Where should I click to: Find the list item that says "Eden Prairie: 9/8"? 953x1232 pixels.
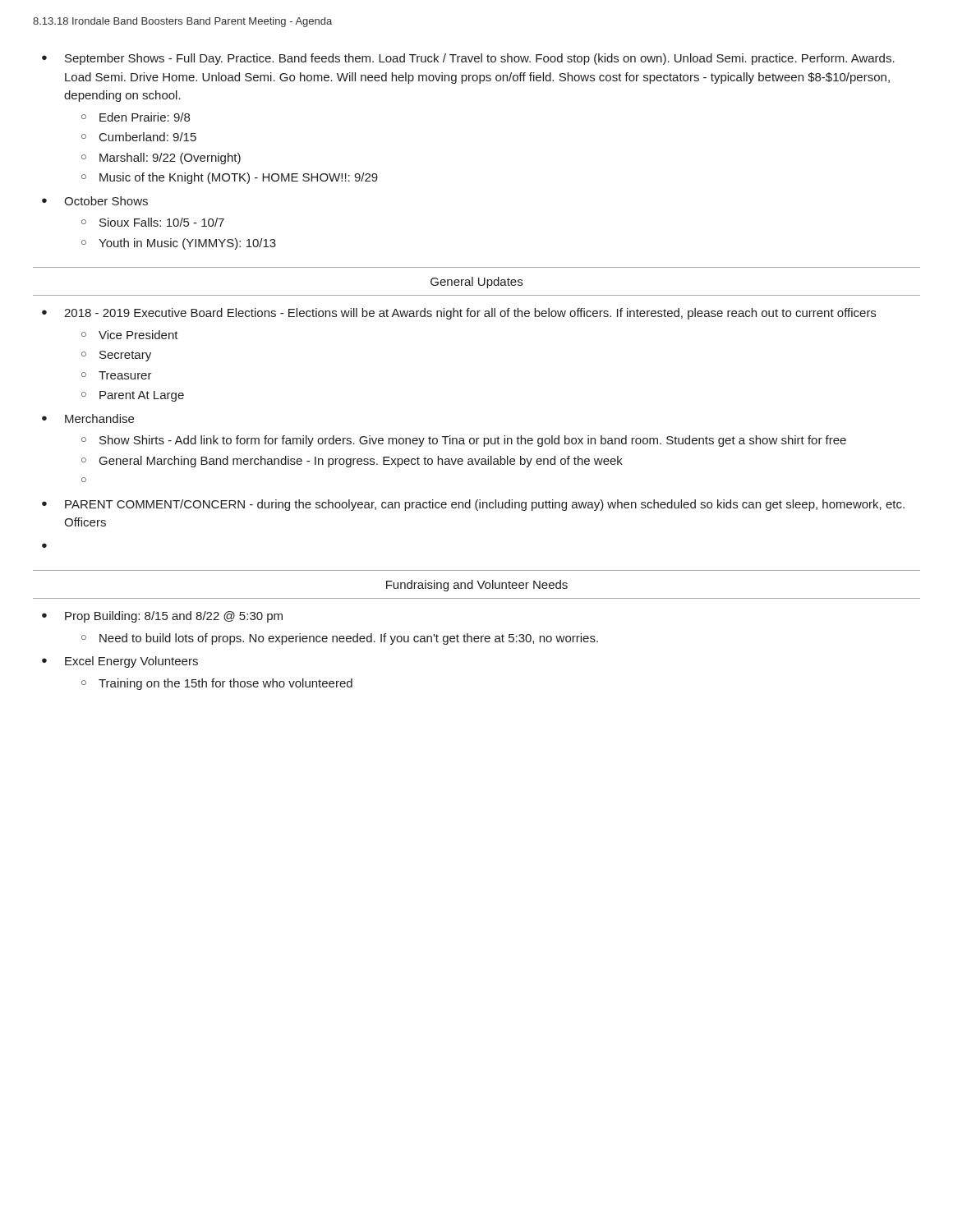144,117
